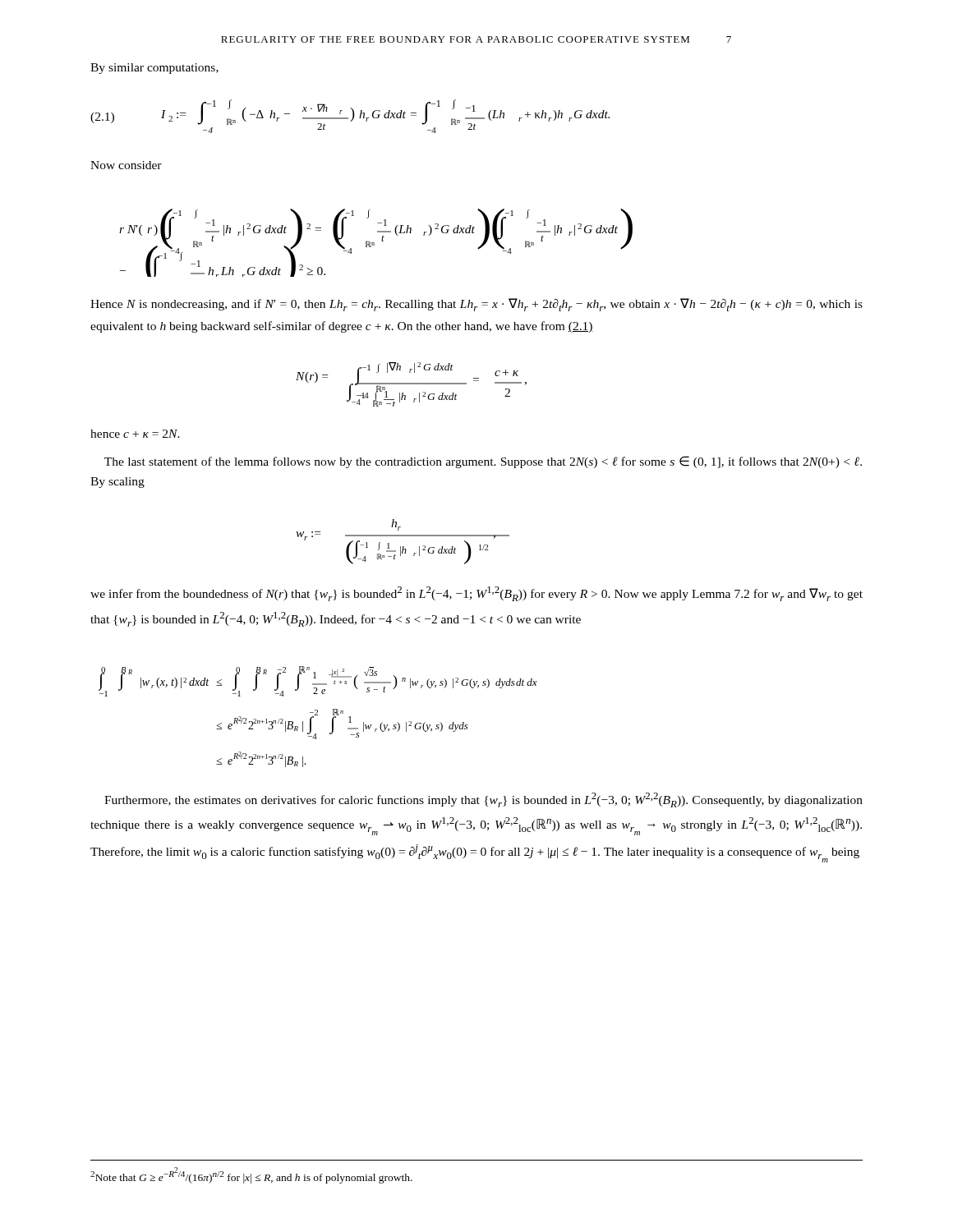953x1232 pixels.
Task: Point to the region starting "(2.1) I 2"
Action: (x=476, y=116)
